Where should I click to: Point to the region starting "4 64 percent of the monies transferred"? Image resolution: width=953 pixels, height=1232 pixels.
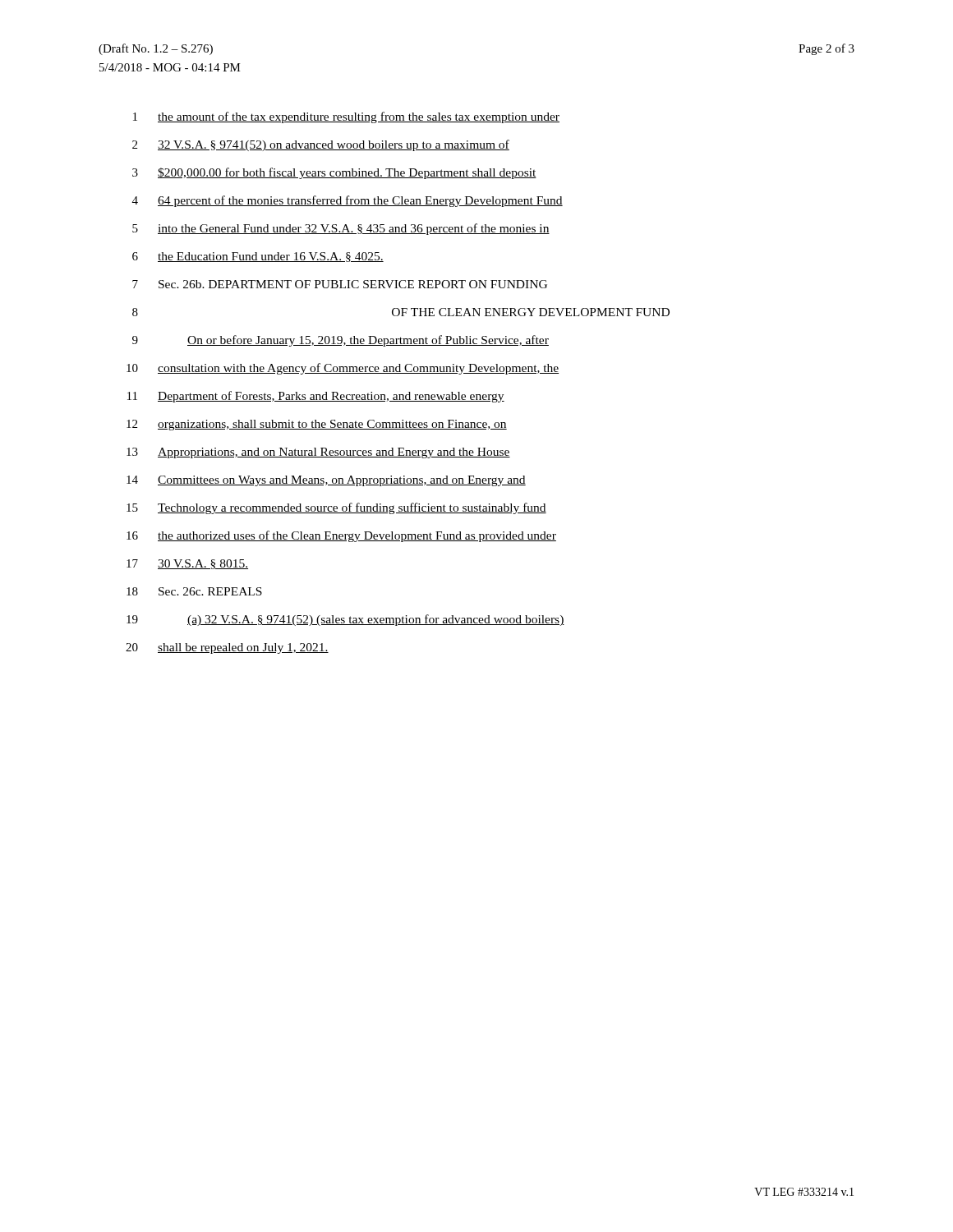tap(476, 200)
